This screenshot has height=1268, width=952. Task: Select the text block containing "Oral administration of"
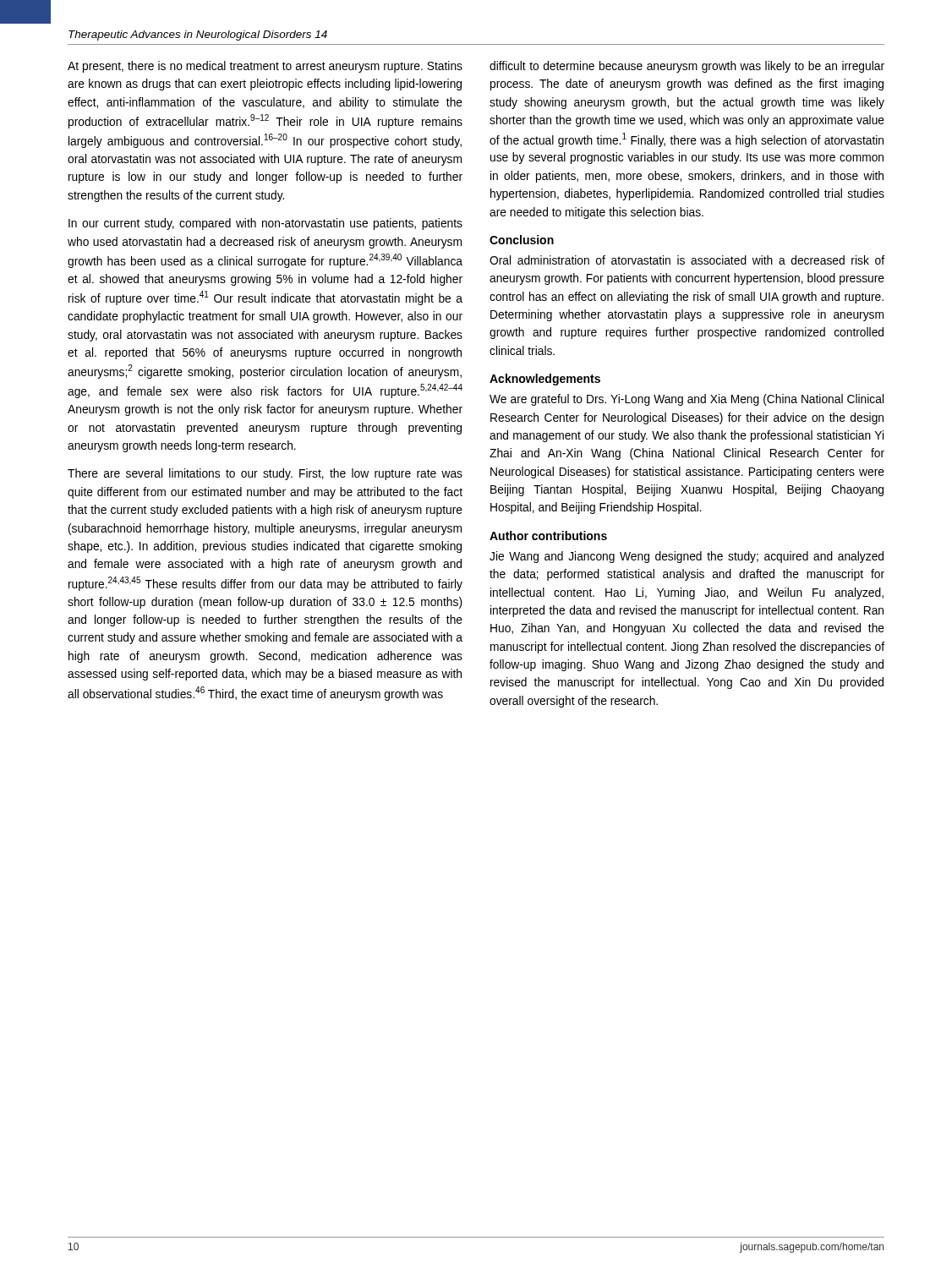pyautogui.click(x=687, y=306)
